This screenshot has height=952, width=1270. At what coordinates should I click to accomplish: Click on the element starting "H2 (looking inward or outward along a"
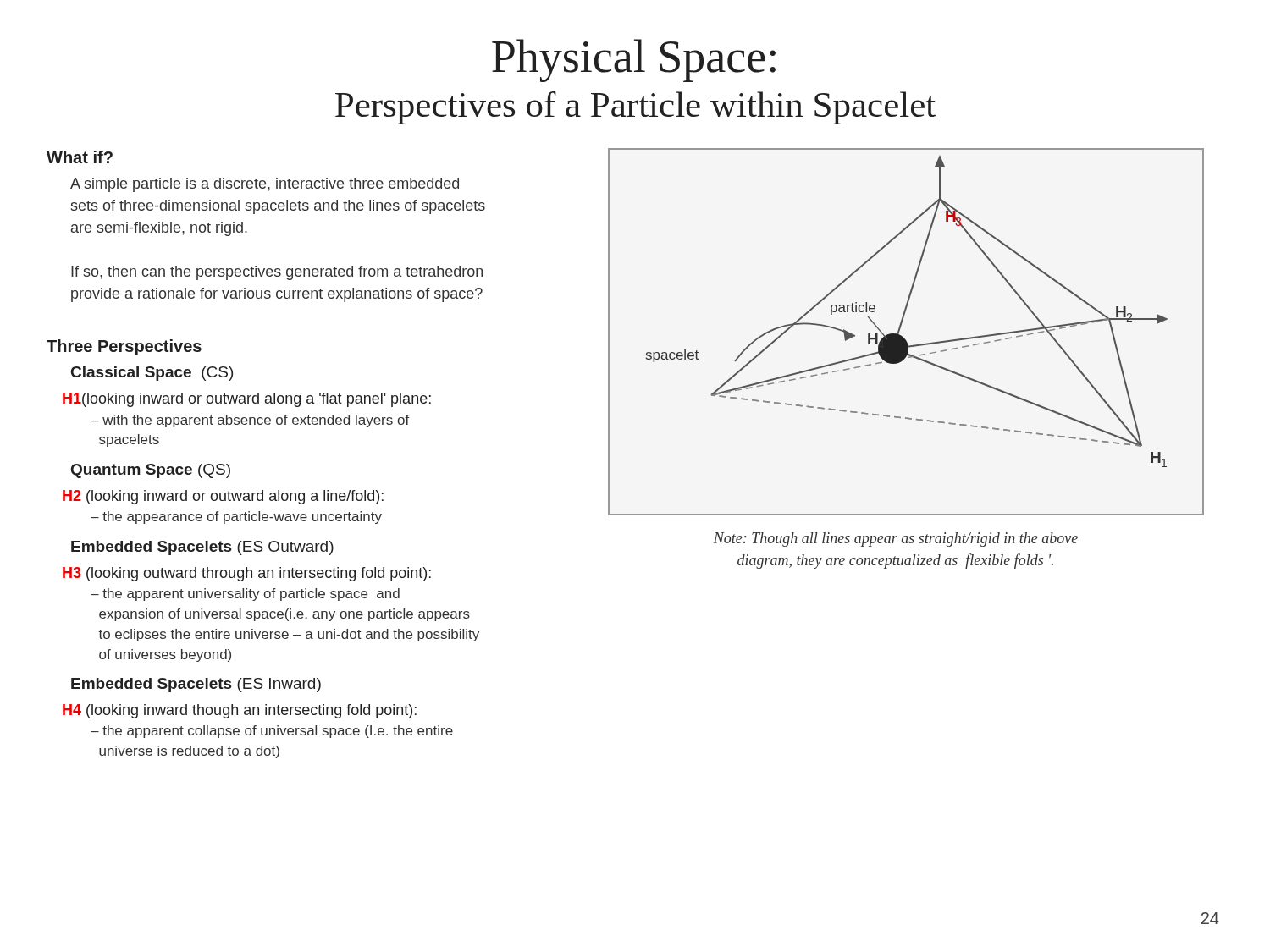[223, 496]
